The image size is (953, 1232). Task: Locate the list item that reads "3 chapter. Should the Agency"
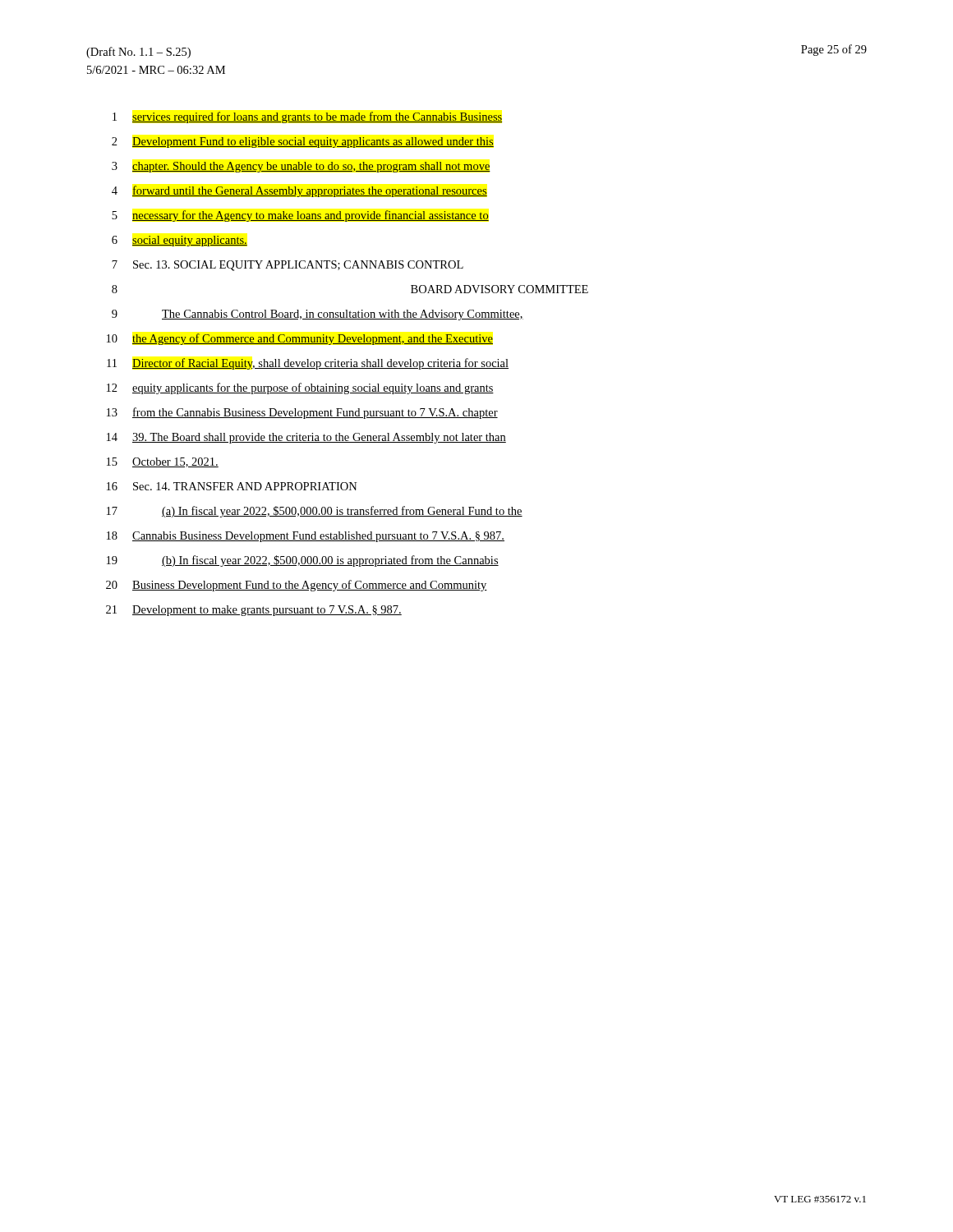tap(476, 166)
